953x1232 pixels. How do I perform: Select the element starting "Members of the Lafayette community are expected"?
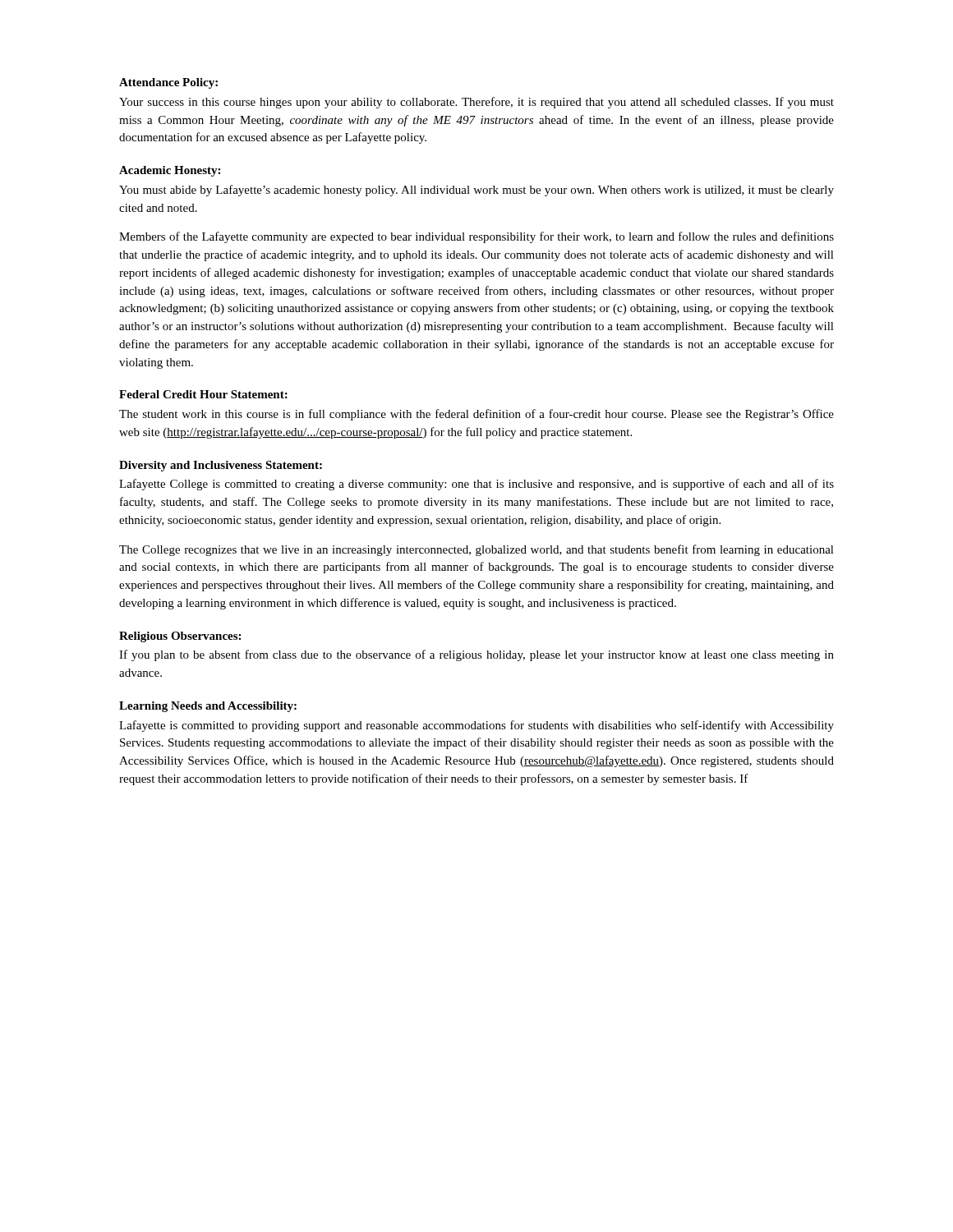[x=476, y=299]
